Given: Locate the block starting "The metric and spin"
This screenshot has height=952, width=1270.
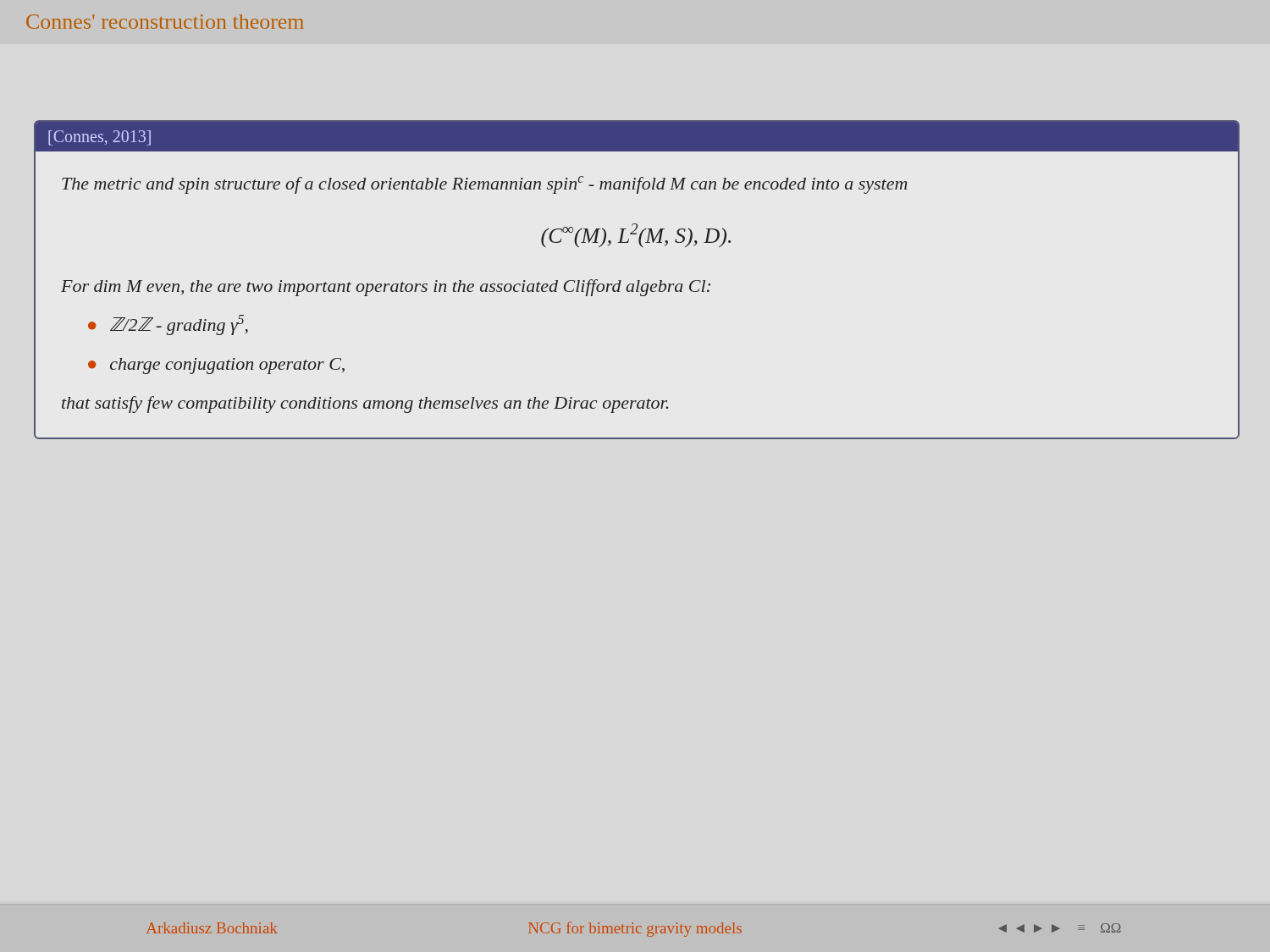Looking at the screenshot, I should [x=484, y=182].
